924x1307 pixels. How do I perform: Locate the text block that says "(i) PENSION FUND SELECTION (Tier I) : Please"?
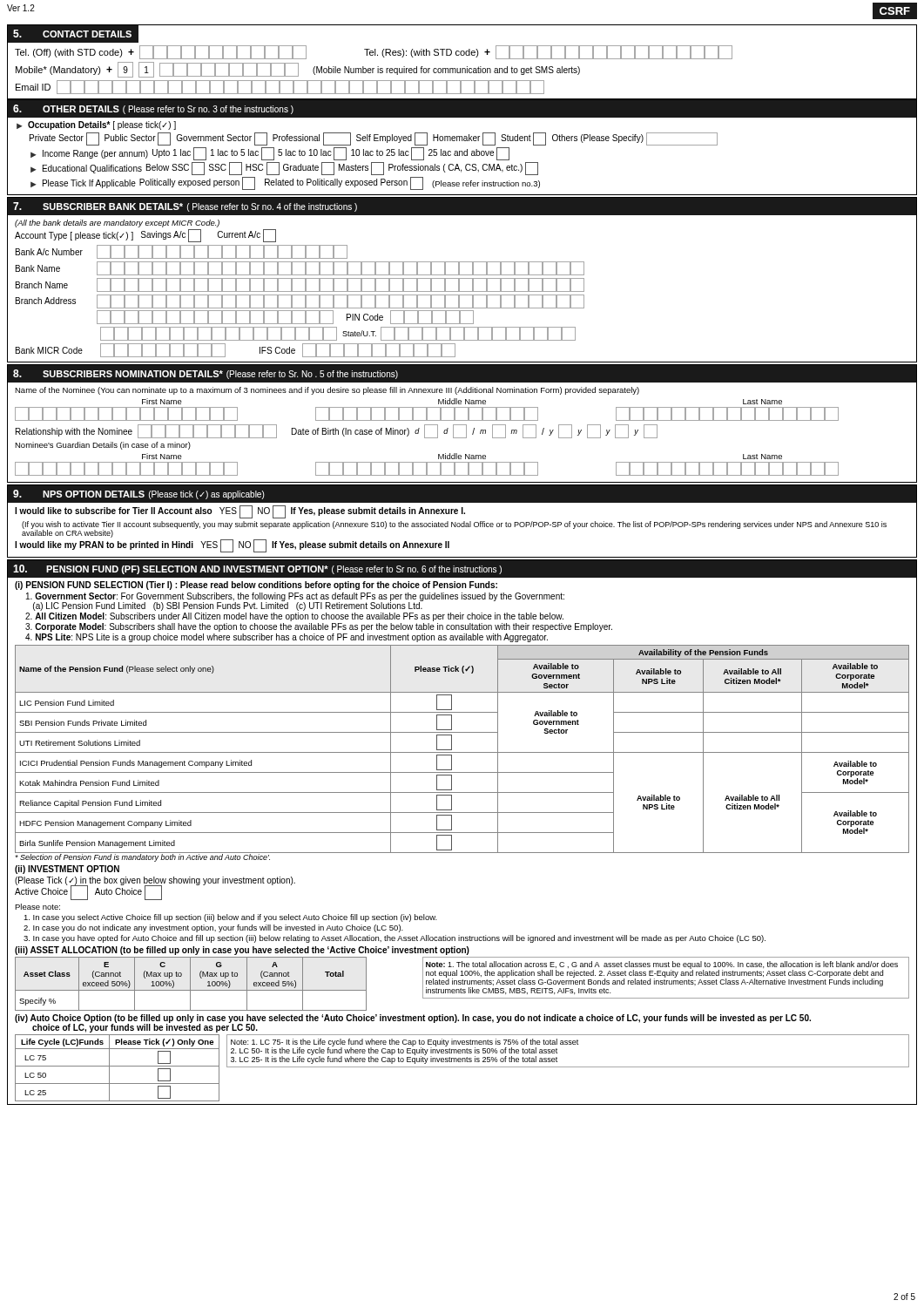[x=256, y=585]
